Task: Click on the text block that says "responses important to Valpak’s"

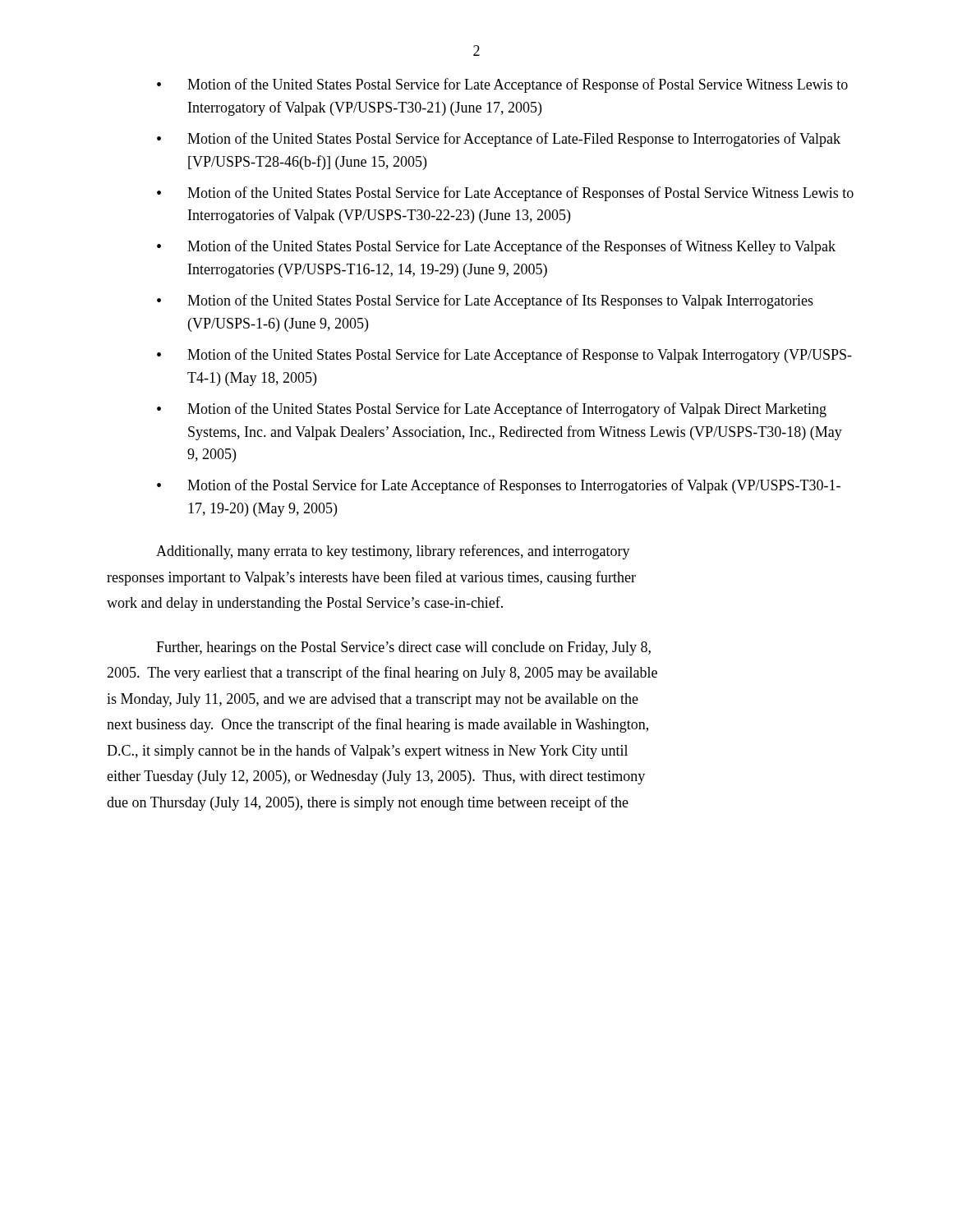Action: [x=371, y=577]
